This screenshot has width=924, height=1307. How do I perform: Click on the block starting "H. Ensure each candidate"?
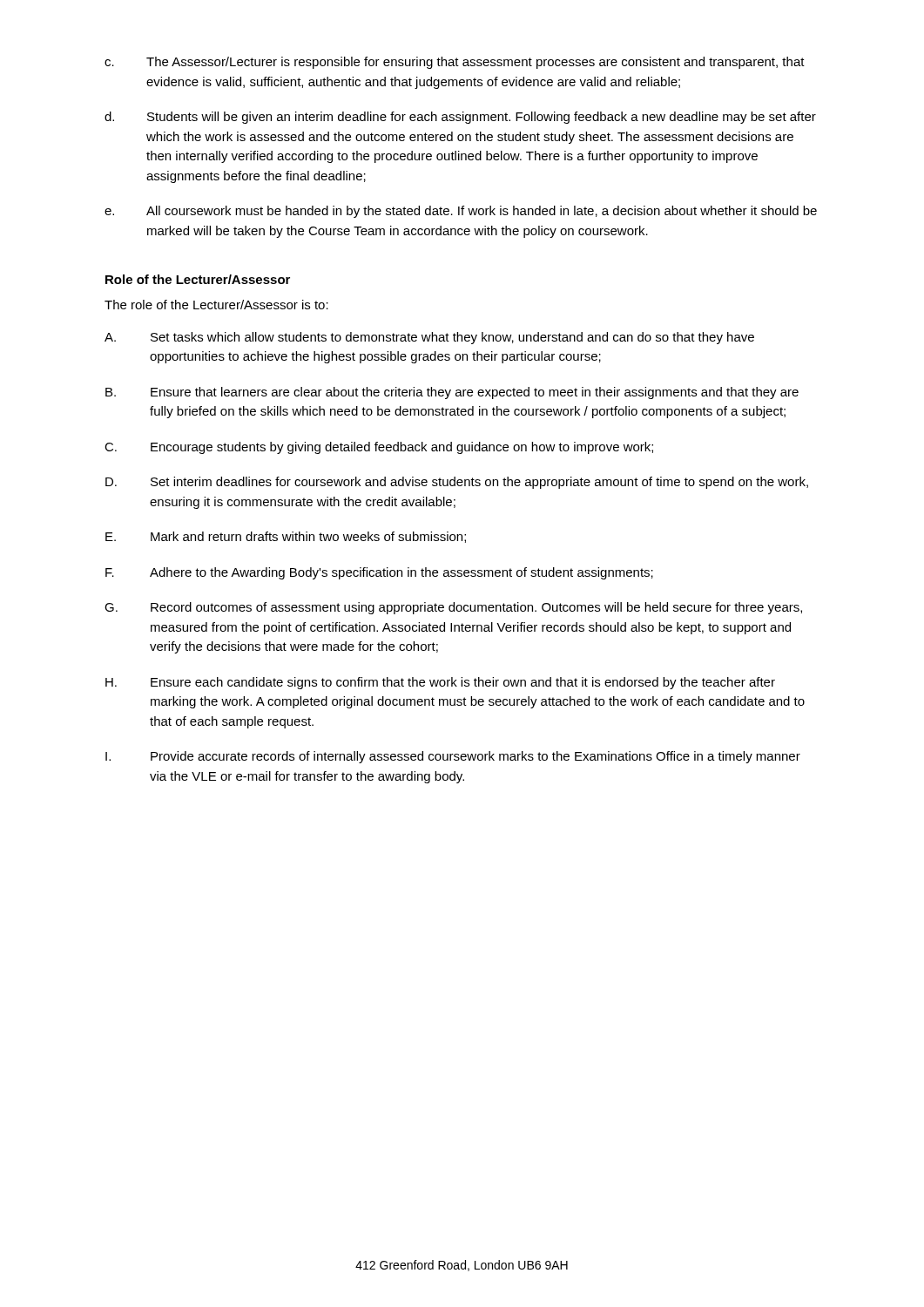coord(462,702)
